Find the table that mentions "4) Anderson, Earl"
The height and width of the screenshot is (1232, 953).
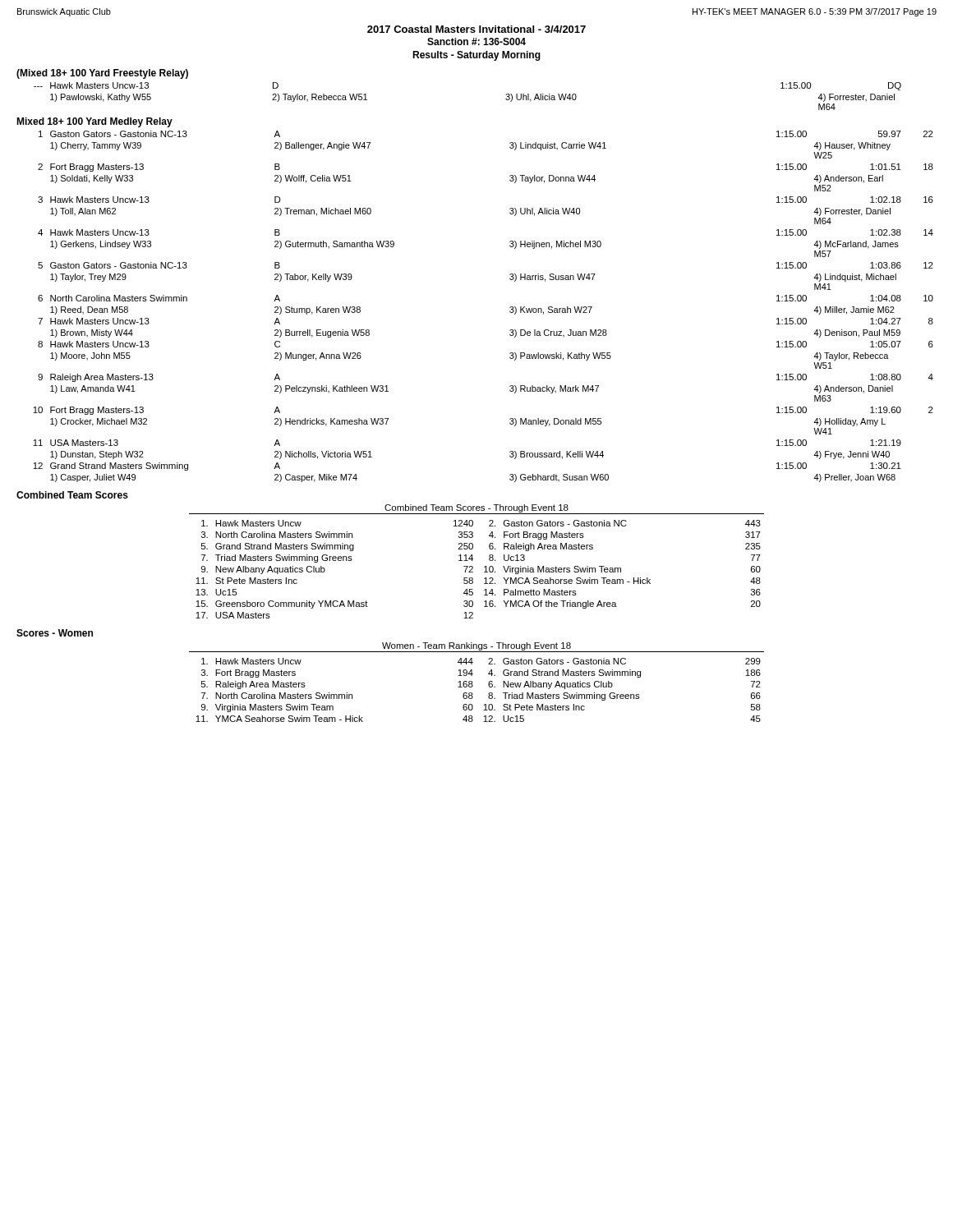click(x=476, y=306)
